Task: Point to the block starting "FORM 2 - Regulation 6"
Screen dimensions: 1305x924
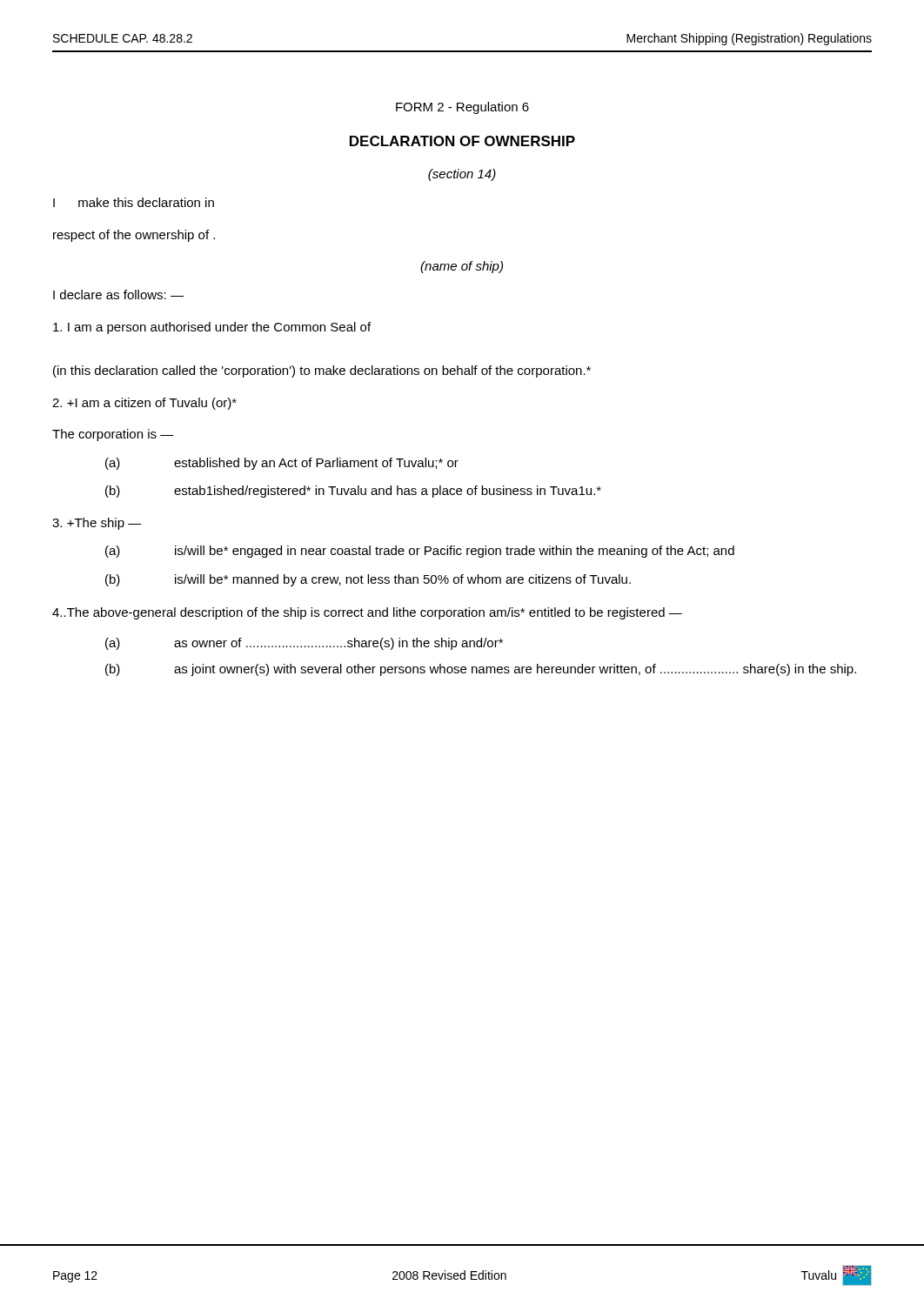Action: point(462,107)
